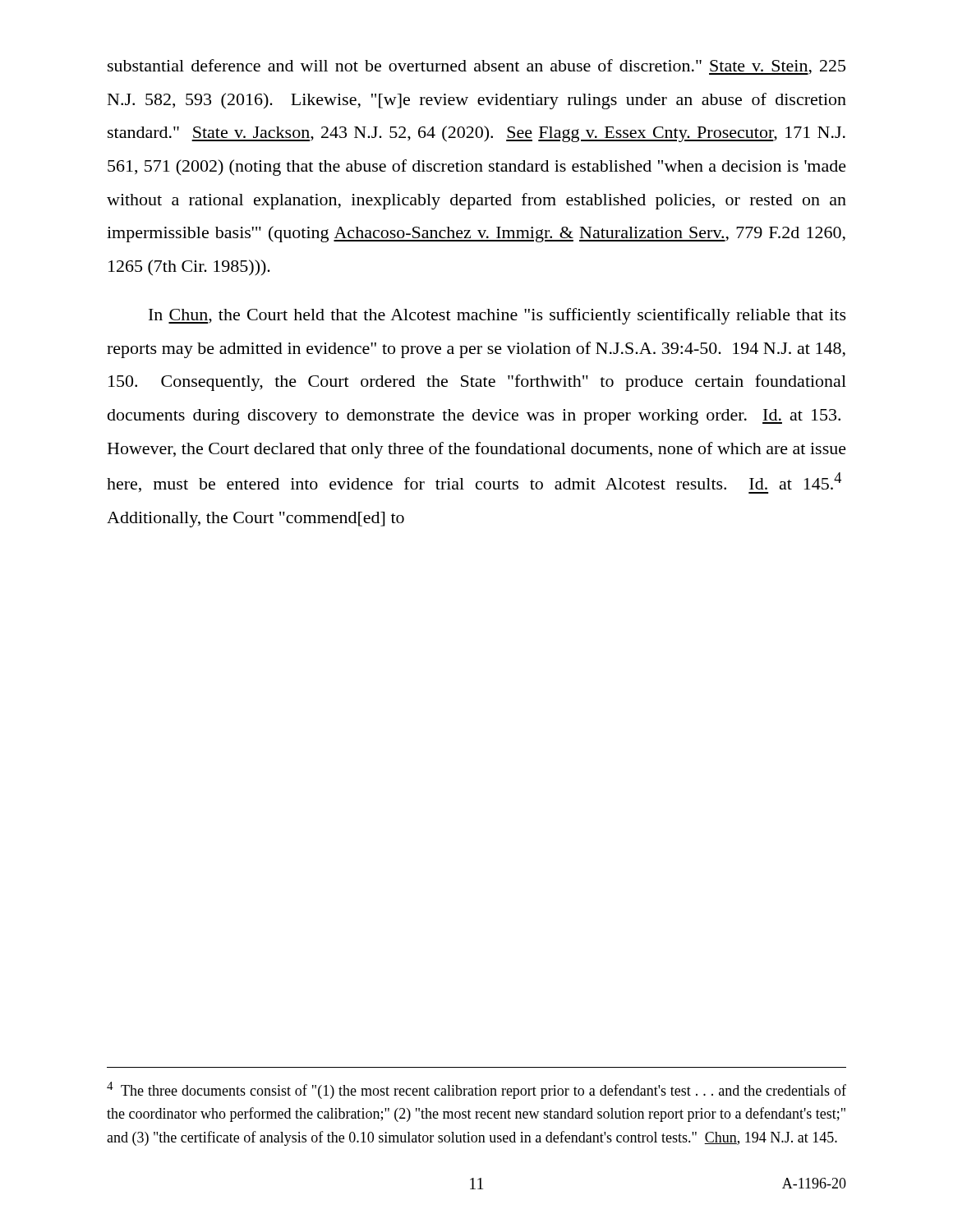This screenshot has height=1232, width=953.
Task: Click on the region starting "substantial deference and will not be overturned"
Action: tap(476, 67)
